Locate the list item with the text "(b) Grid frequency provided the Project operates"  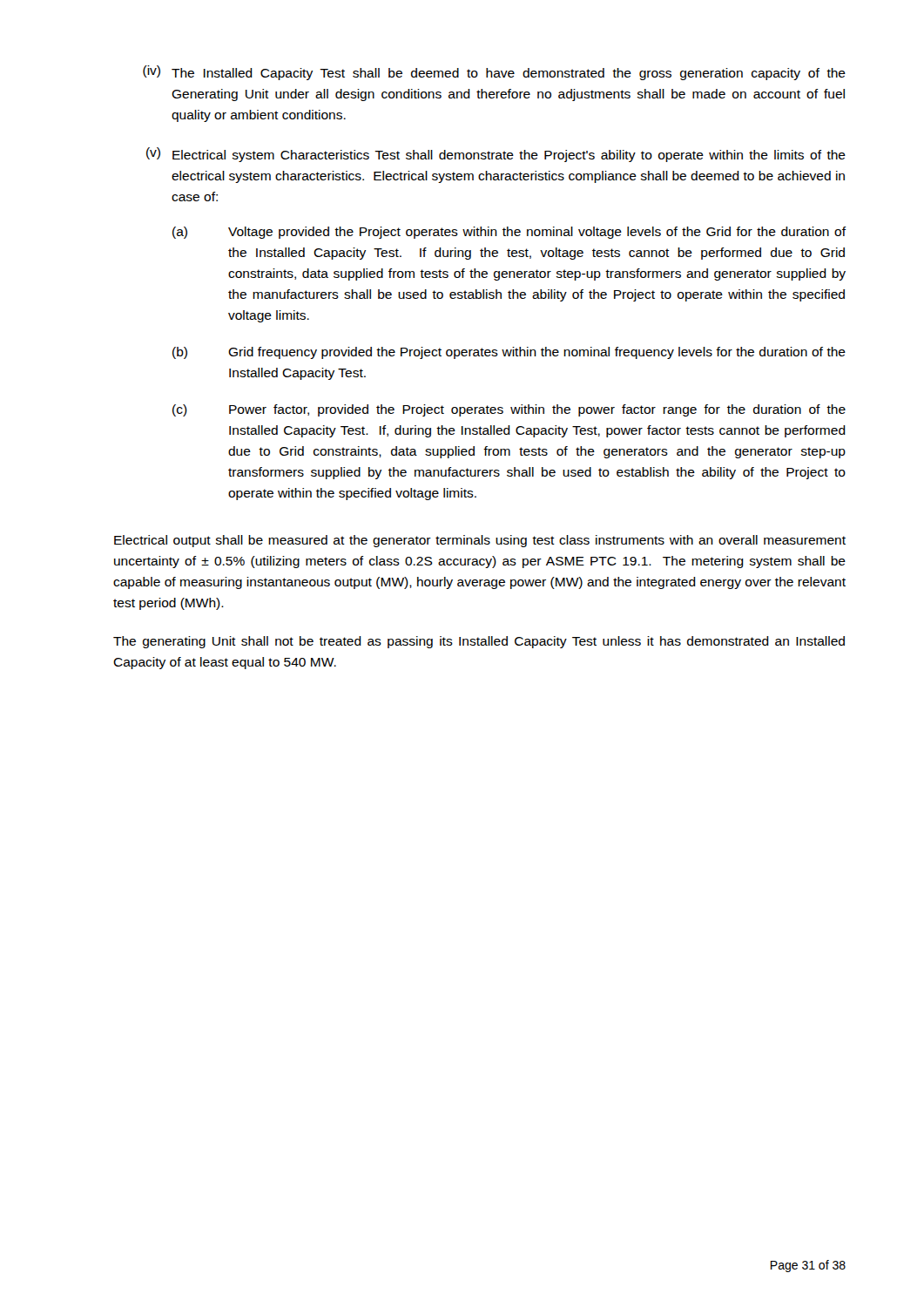click(x=509, y=363)
